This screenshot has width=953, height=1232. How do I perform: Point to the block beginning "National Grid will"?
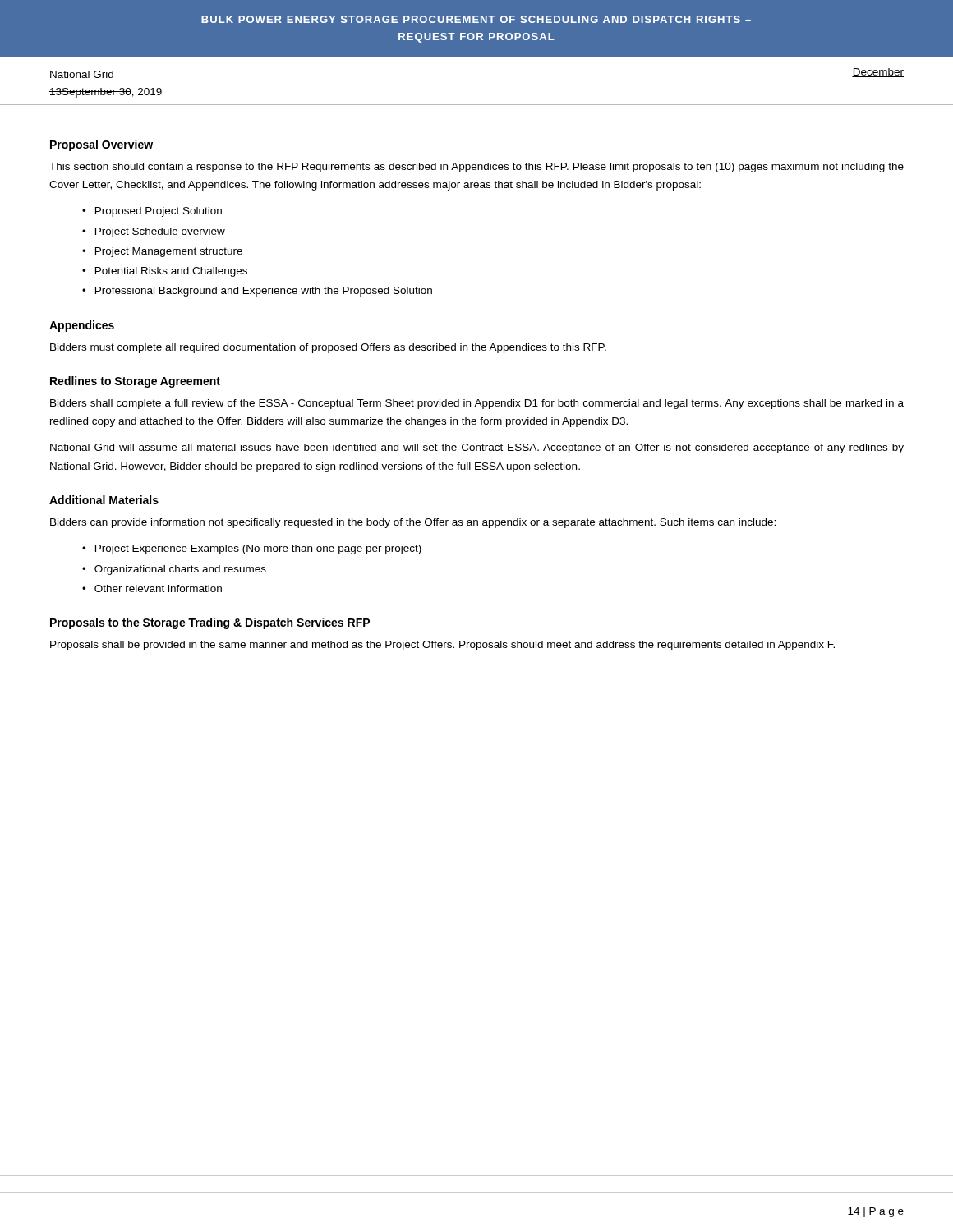(x=476, y=457)
